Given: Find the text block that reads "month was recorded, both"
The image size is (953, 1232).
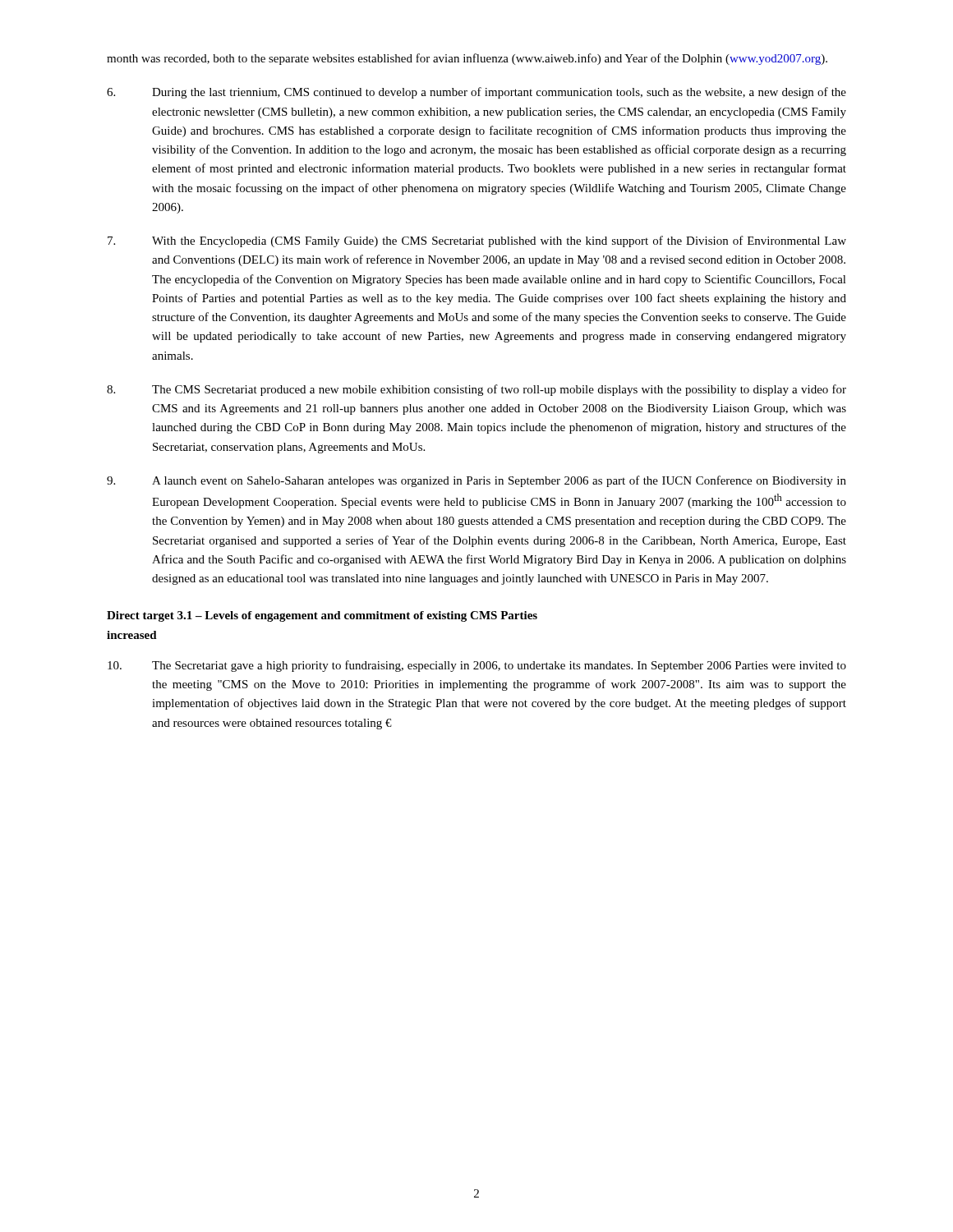Looking at the screenshot, I should [467, 58].
